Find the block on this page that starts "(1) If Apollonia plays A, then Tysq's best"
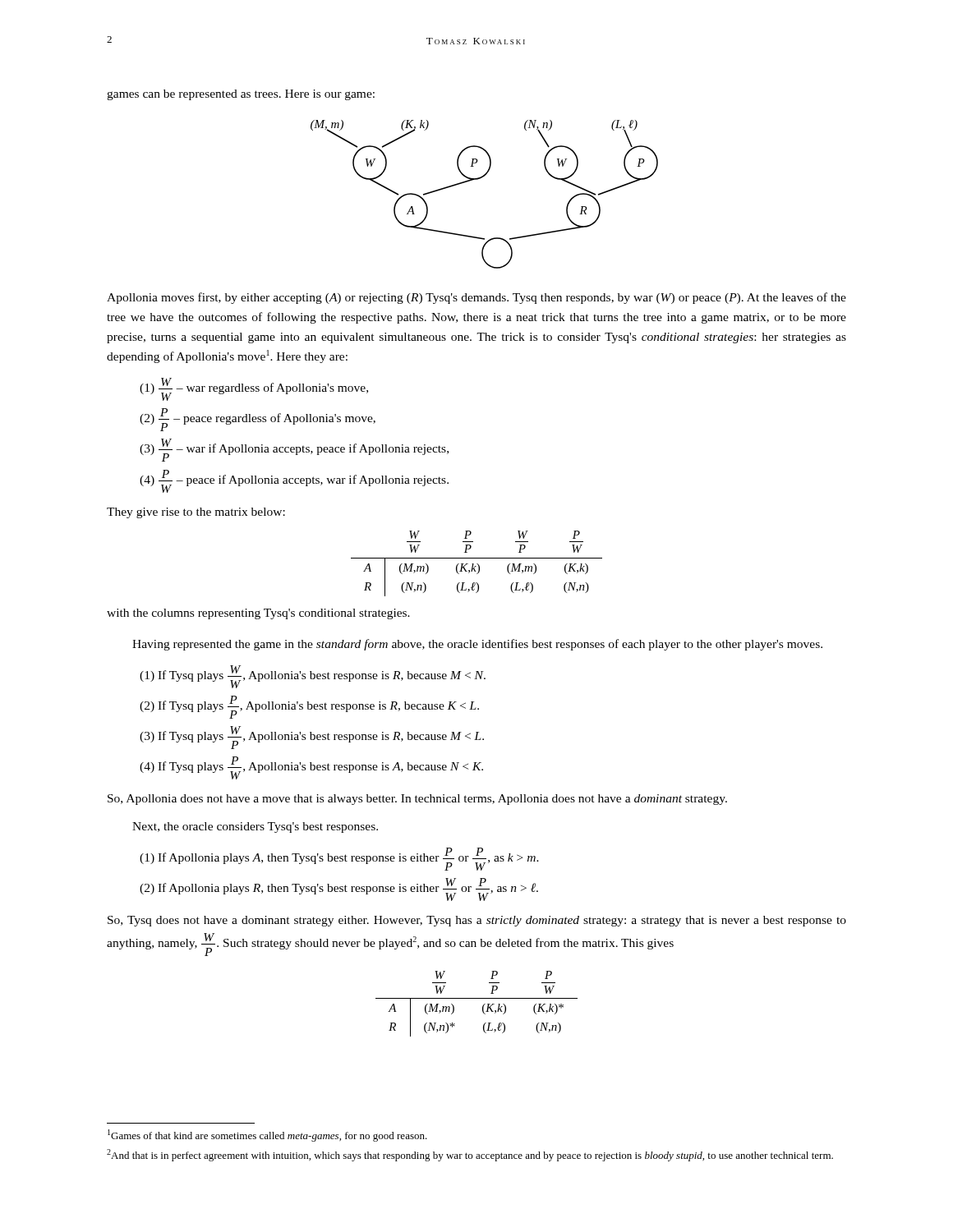Image resolution: width=953 pixels, height=1232 pixels. click(339, 859)
